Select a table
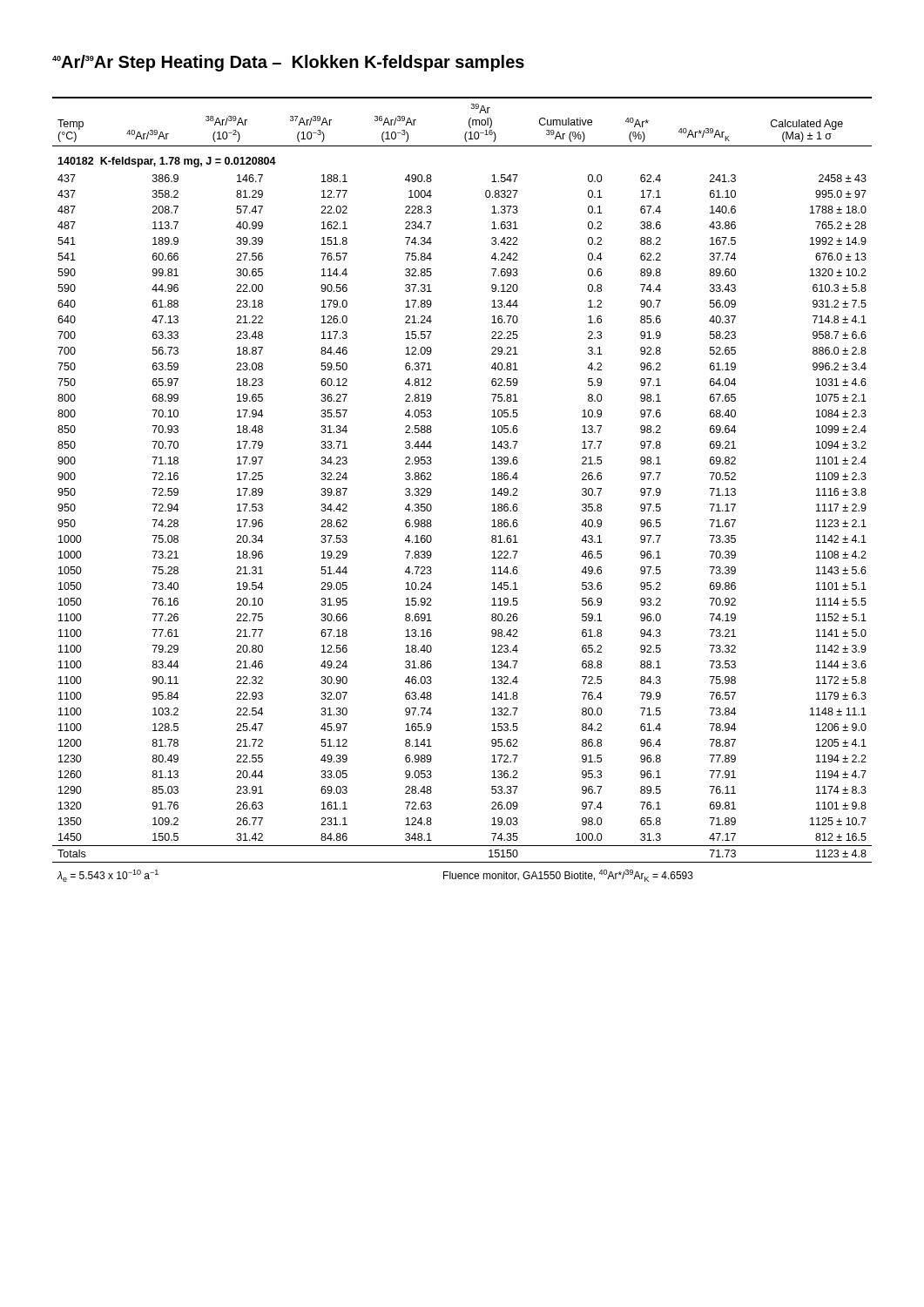The height and width of the screenshot is (1307, 924). (462, 491)
